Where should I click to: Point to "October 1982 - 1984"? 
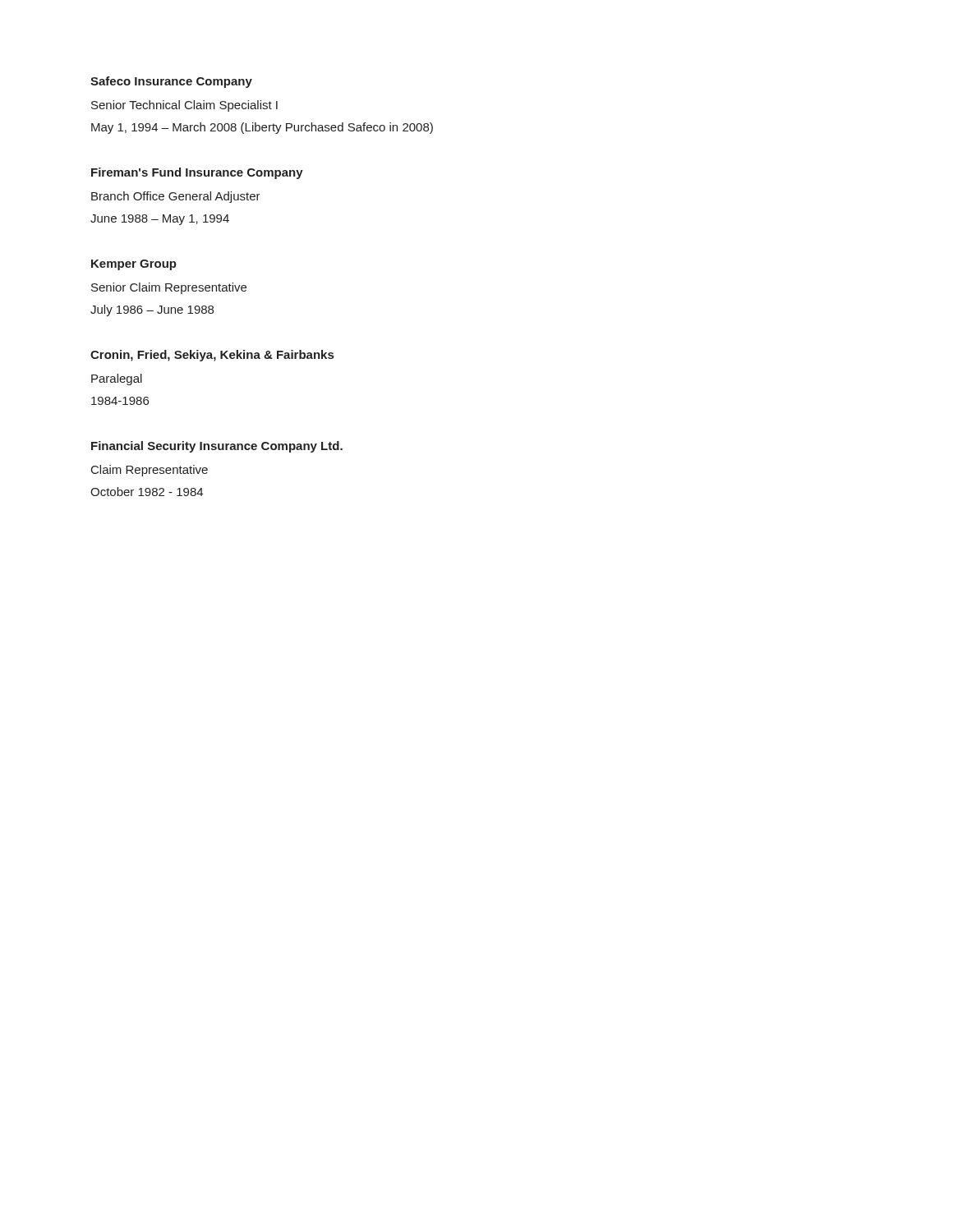pos(147,492)
